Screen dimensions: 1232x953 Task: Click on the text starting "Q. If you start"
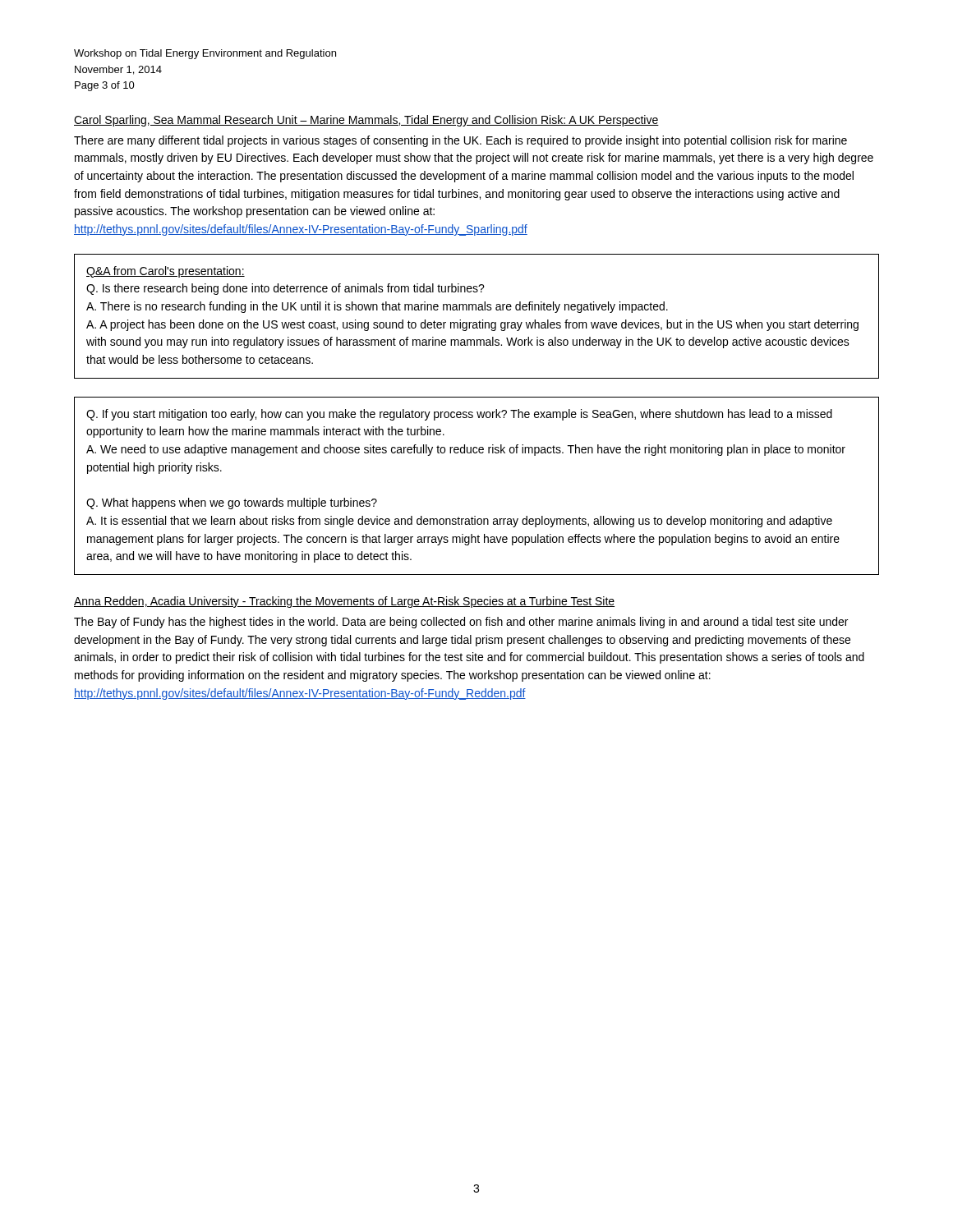[459, 415]
